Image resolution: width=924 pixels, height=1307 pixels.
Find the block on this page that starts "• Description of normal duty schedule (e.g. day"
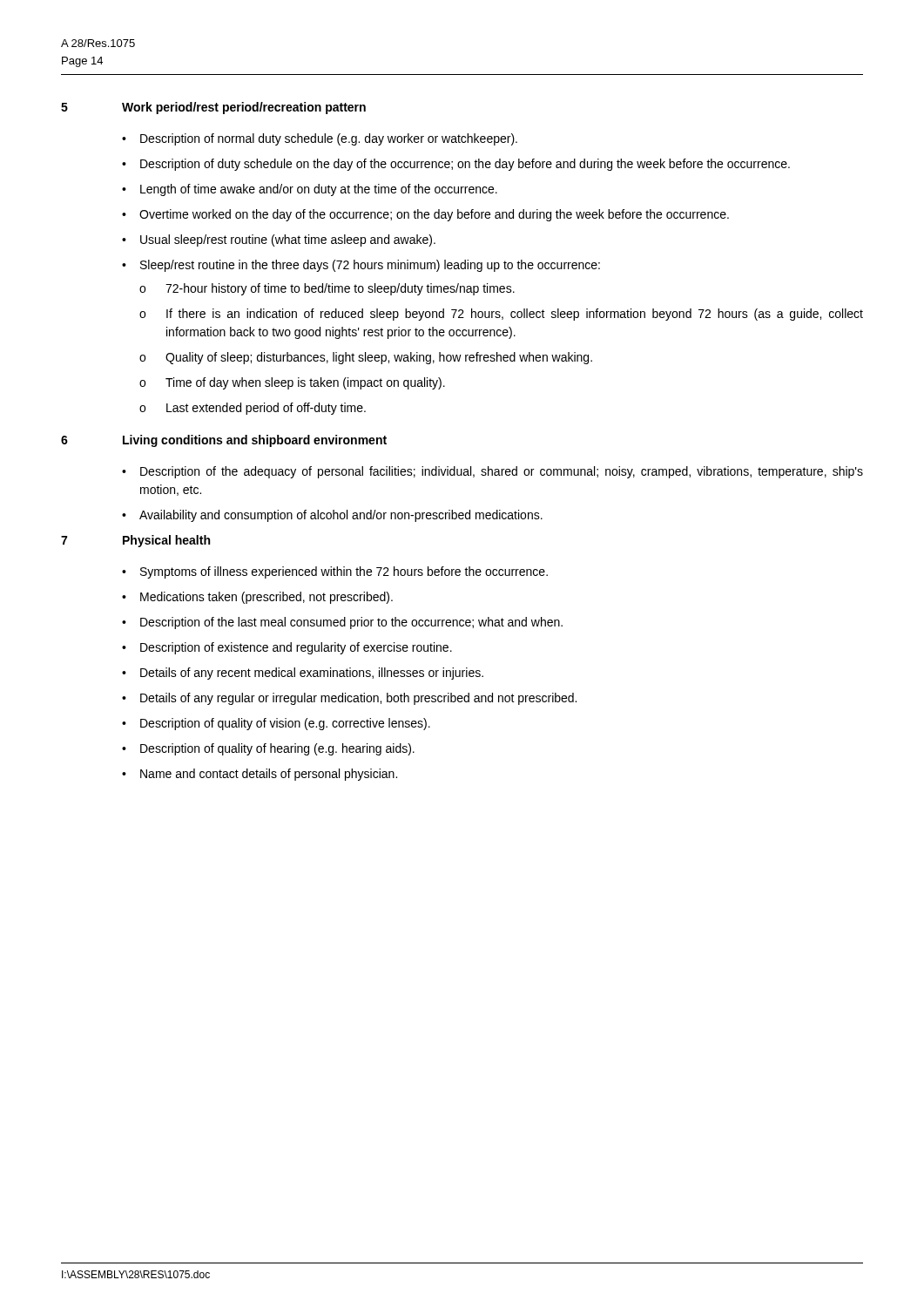[x=492, y=139]
